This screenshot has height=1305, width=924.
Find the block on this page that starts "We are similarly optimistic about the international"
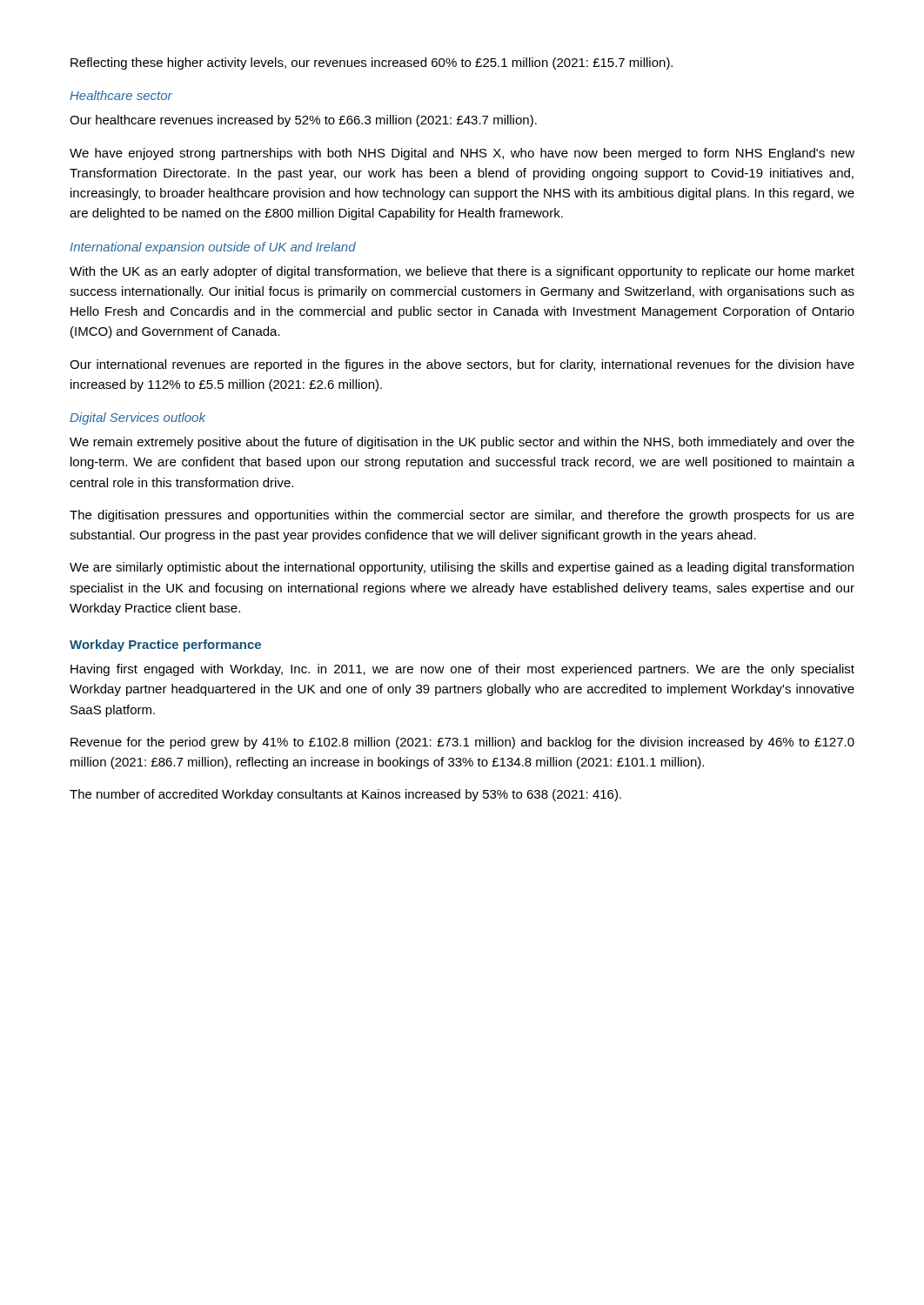462,587
